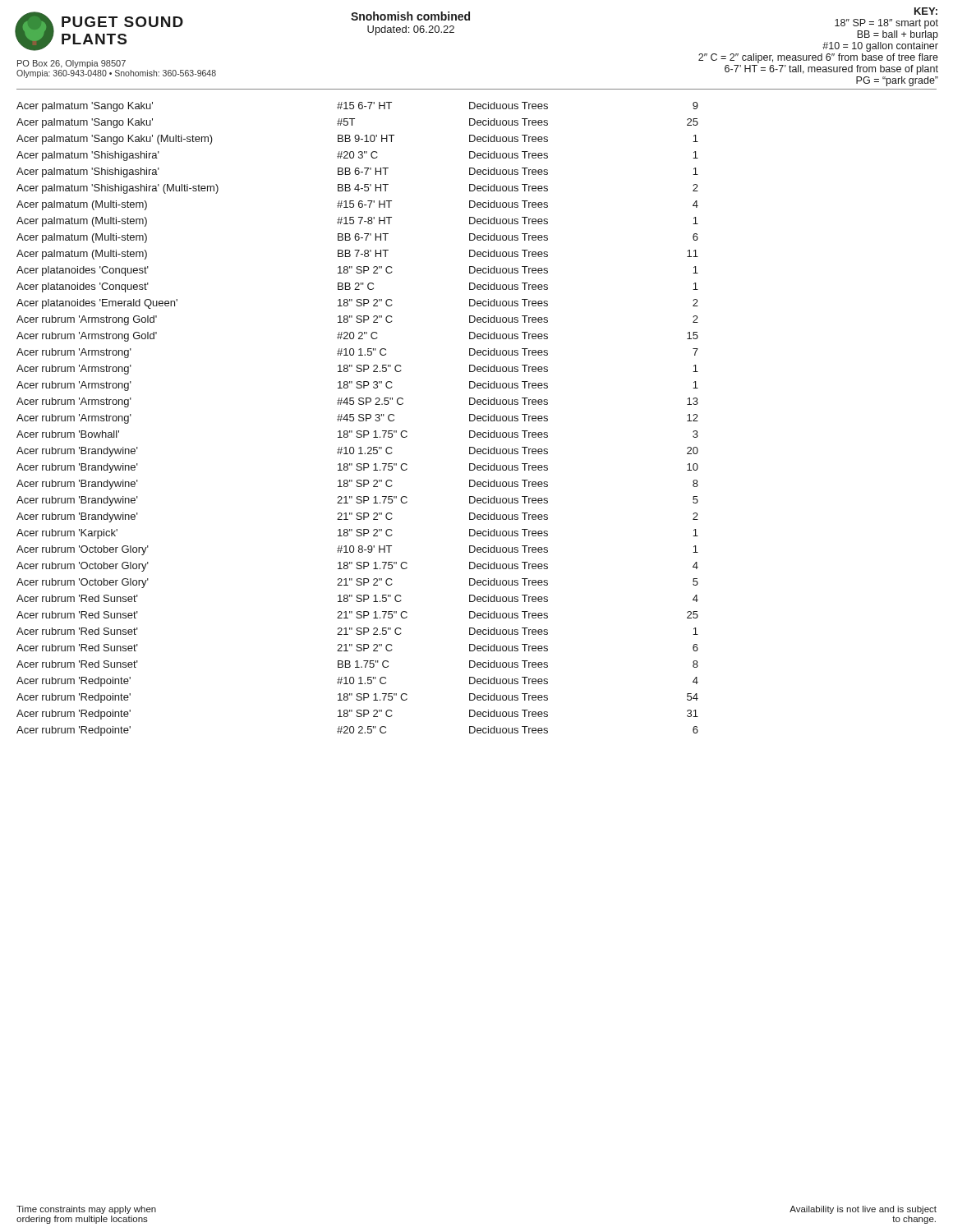Screen dimensions: 1232x953
Task: Select the list item containing "Acer platanoides 'Emerald Queen' 18" SP 2""
Action: 357,302
